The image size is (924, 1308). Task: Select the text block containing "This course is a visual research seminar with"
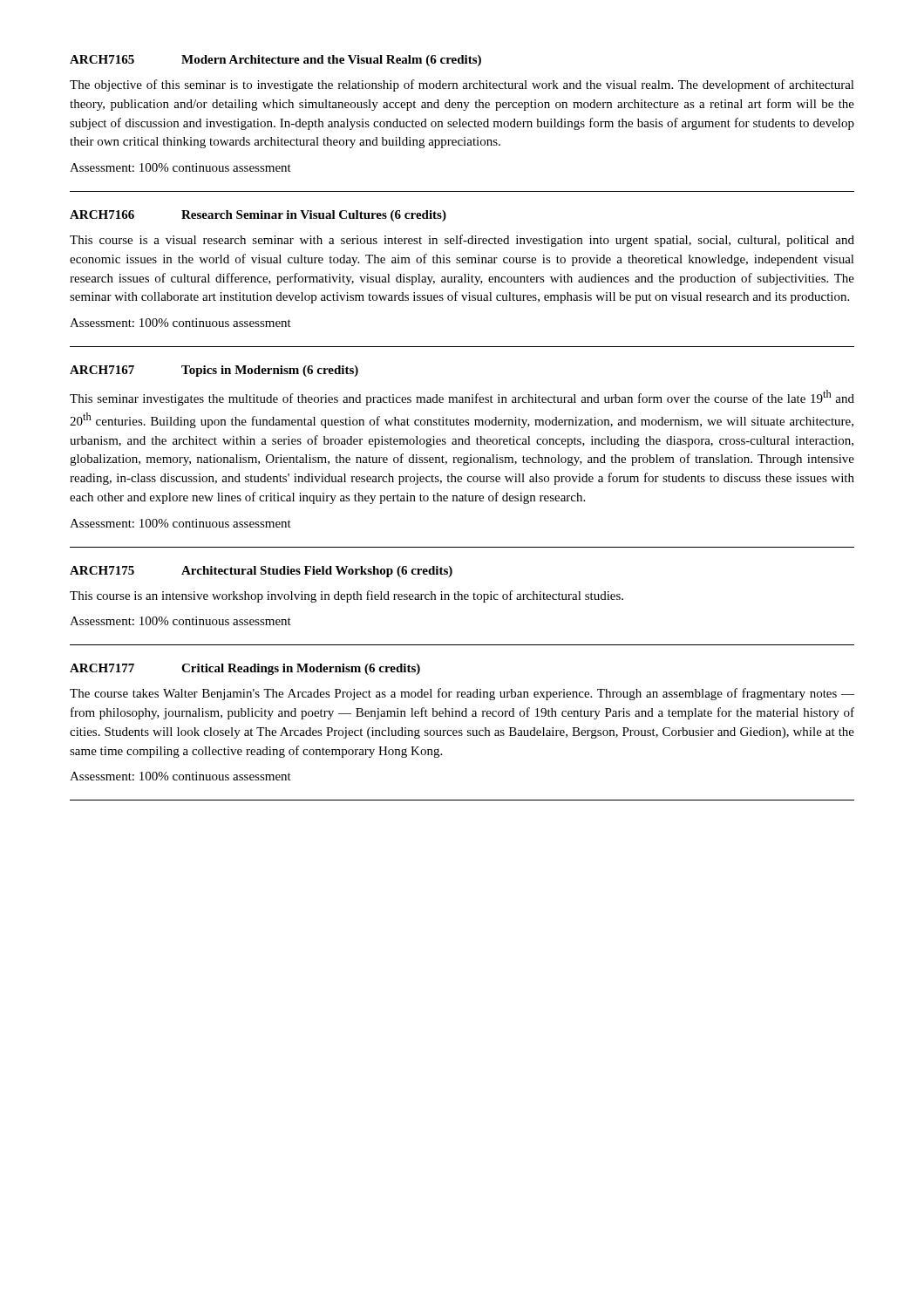point(462,268)
